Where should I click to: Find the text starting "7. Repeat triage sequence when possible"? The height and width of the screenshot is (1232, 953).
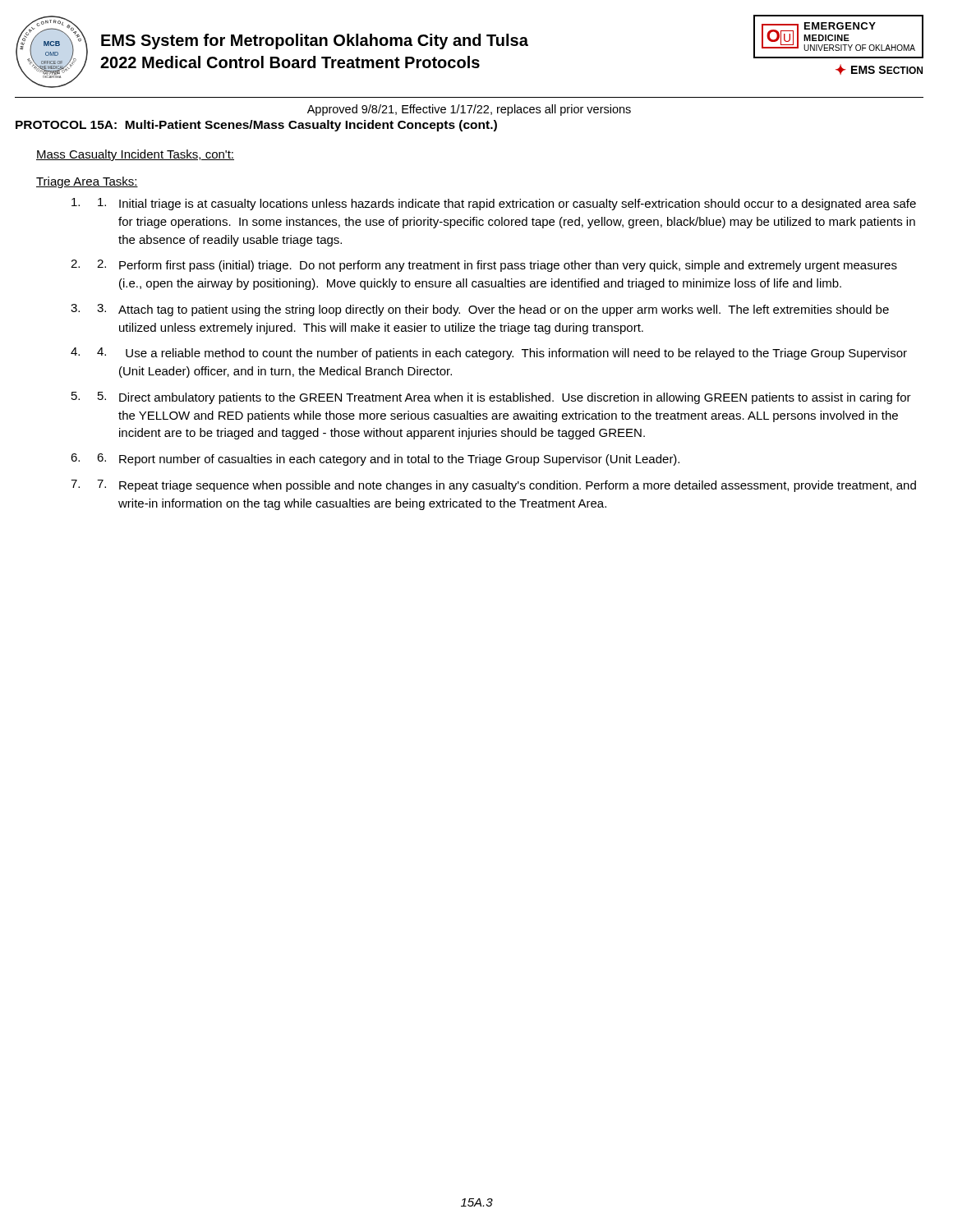coord(507,494)
